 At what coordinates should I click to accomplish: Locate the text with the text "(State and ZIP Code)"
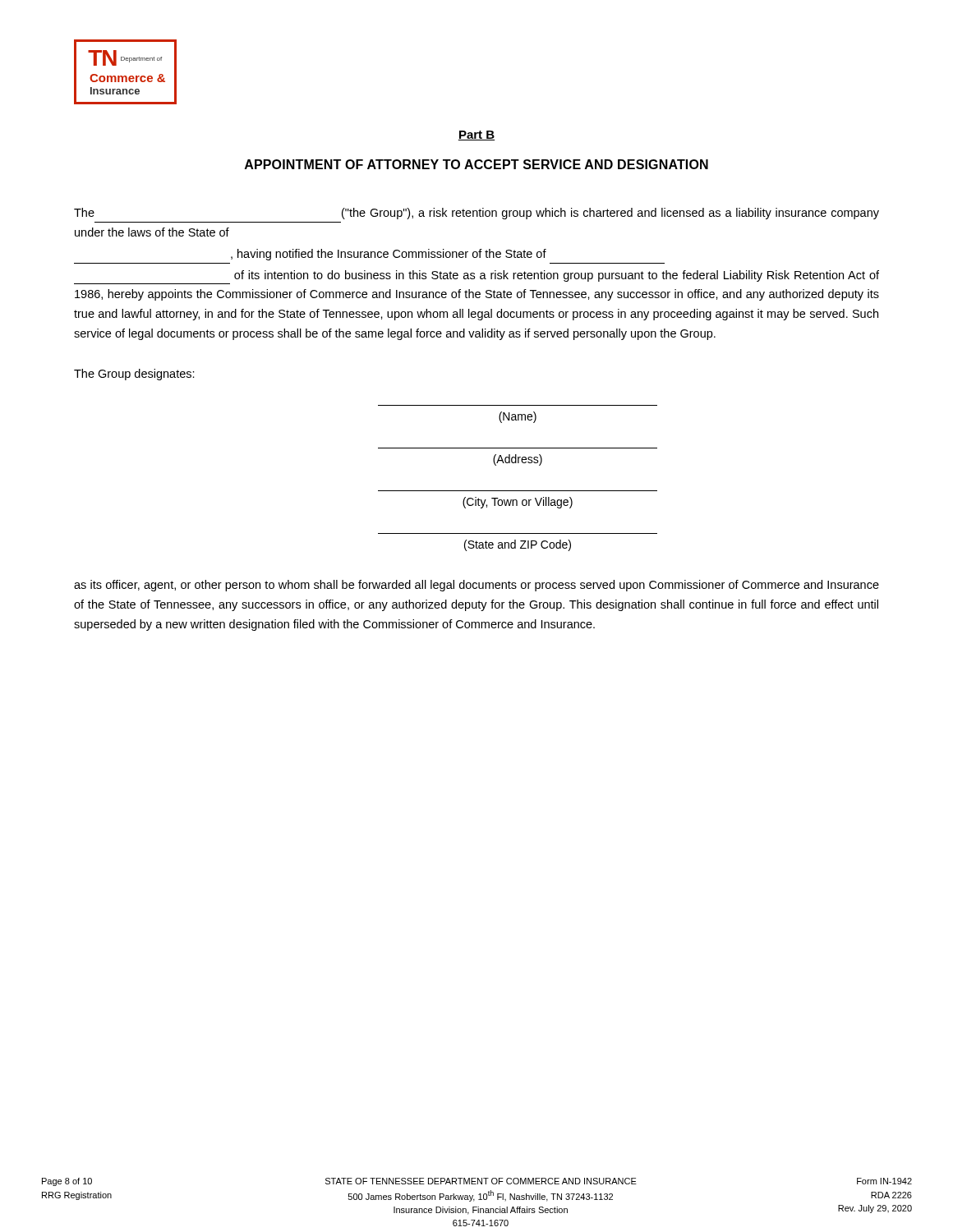(518, 542)
